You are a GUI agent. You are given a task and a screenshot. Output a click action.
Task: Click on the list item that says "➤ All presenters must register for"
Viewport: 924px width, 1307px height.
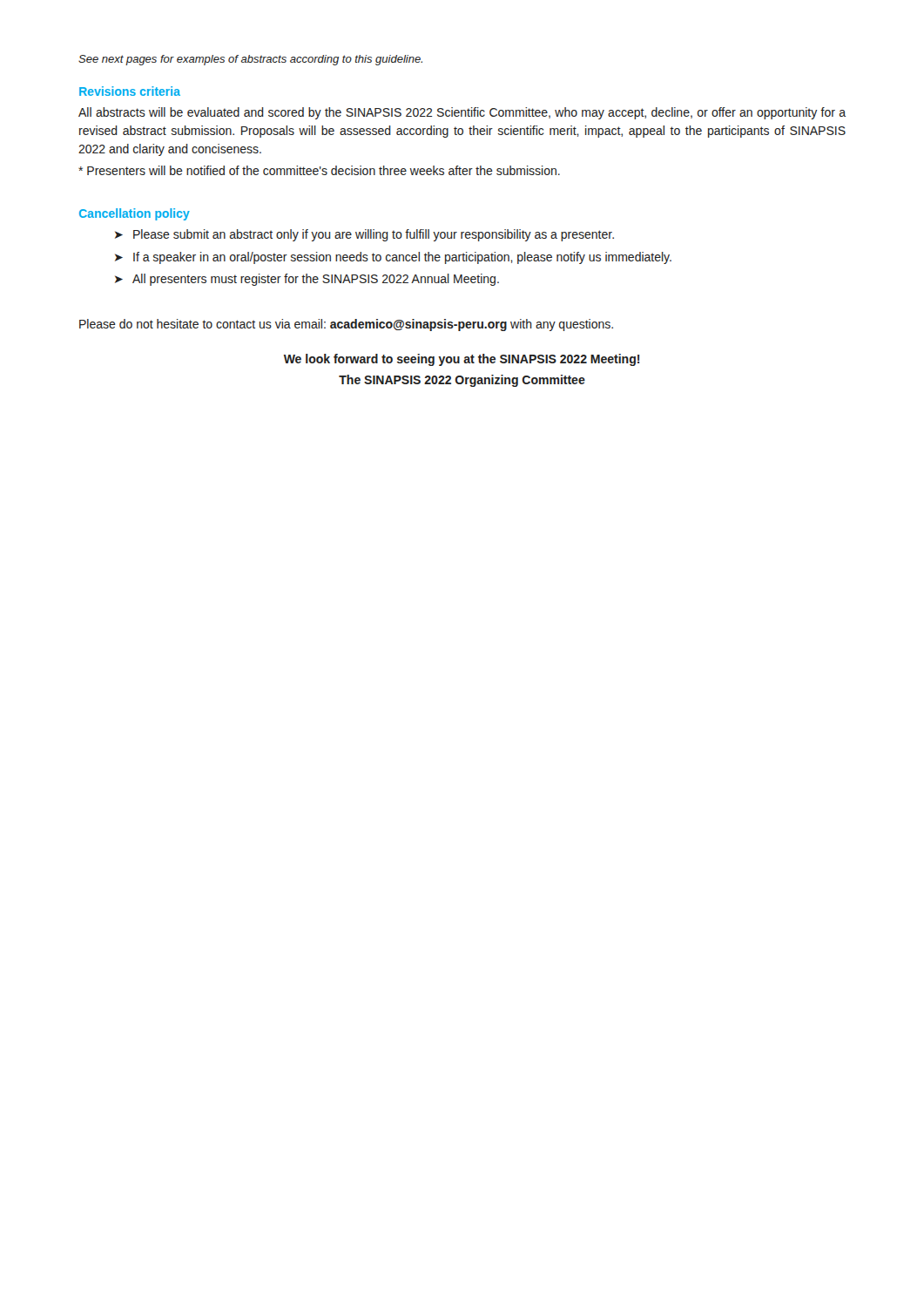(x=479, y=280)
